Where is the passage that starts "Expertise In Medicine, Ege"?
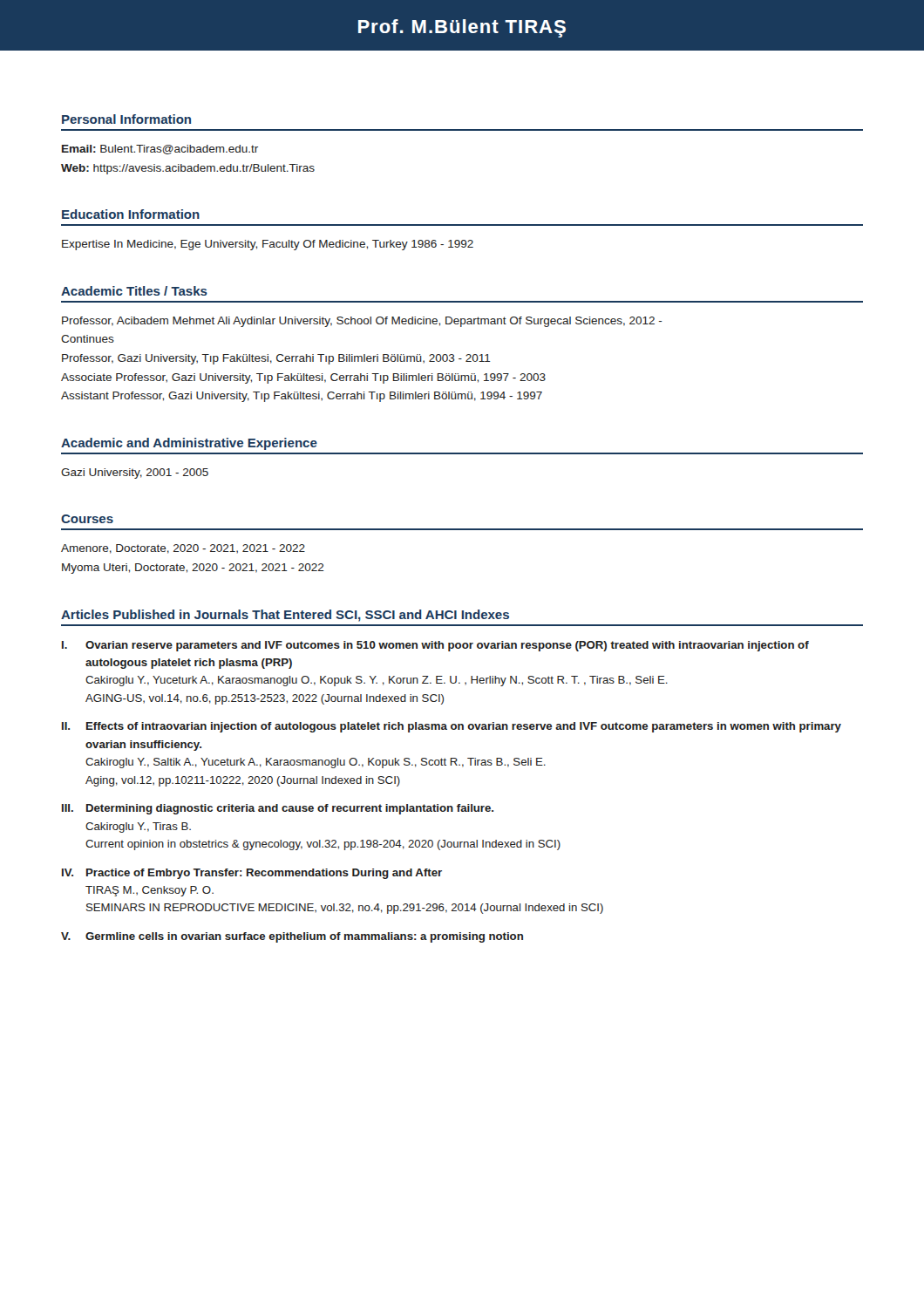This screenshot has width=924, height=1308. 267,244
